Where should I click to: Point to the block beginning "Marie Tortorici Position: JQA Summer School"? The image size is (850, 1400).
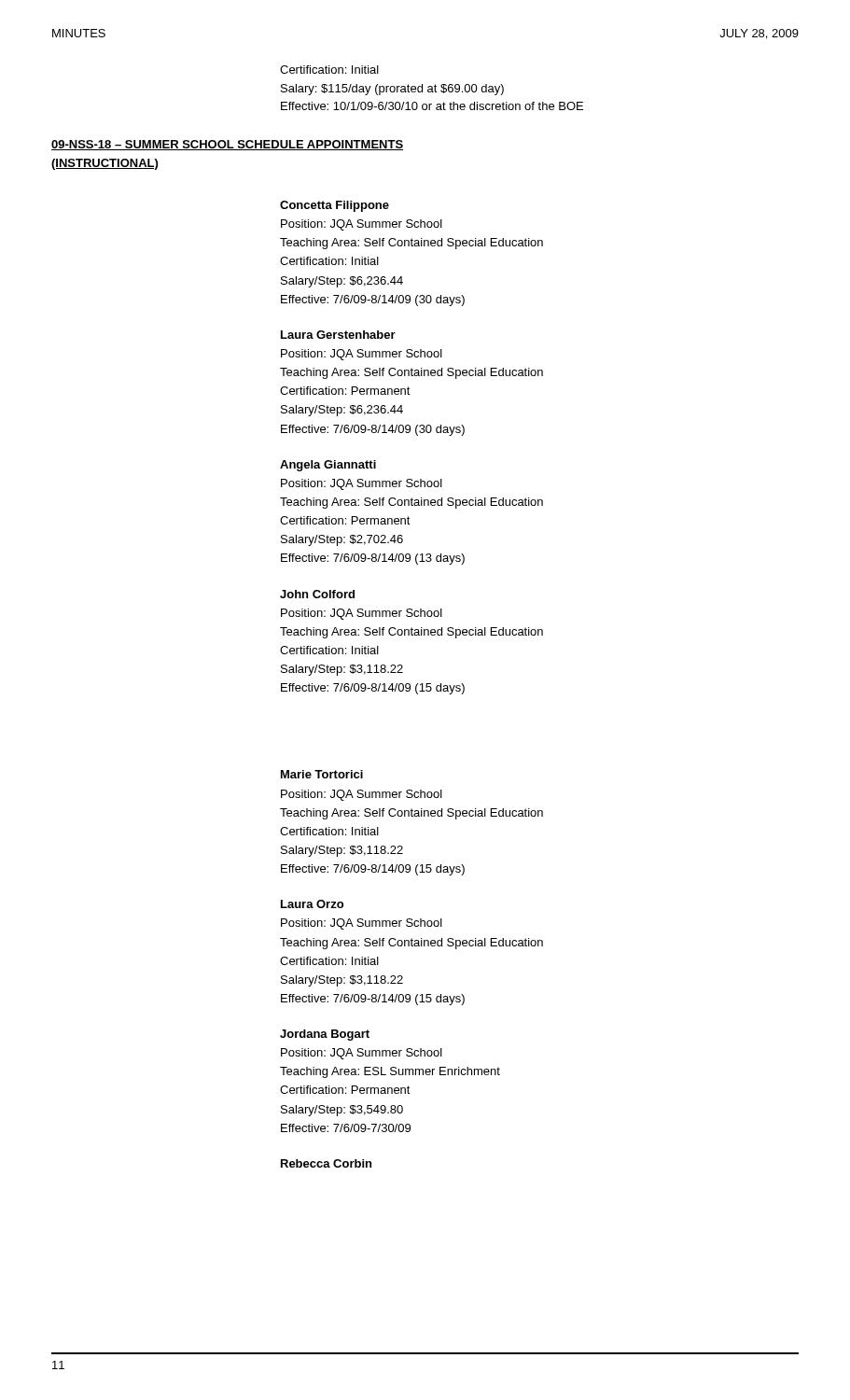point(537,821)
